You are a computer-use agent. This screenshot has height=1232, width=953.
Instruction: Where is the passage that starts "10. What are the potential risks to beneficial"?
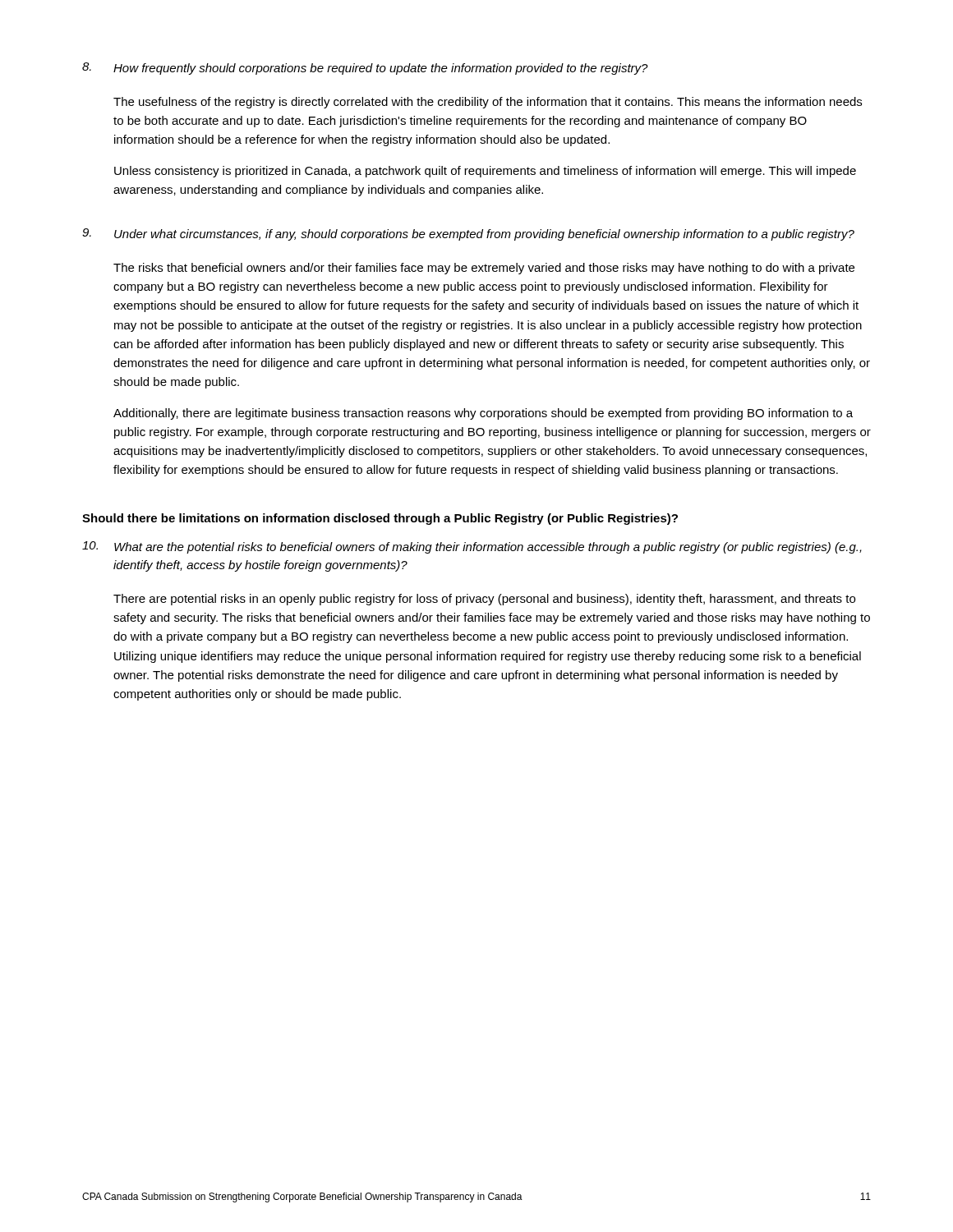tap(476, 556)
